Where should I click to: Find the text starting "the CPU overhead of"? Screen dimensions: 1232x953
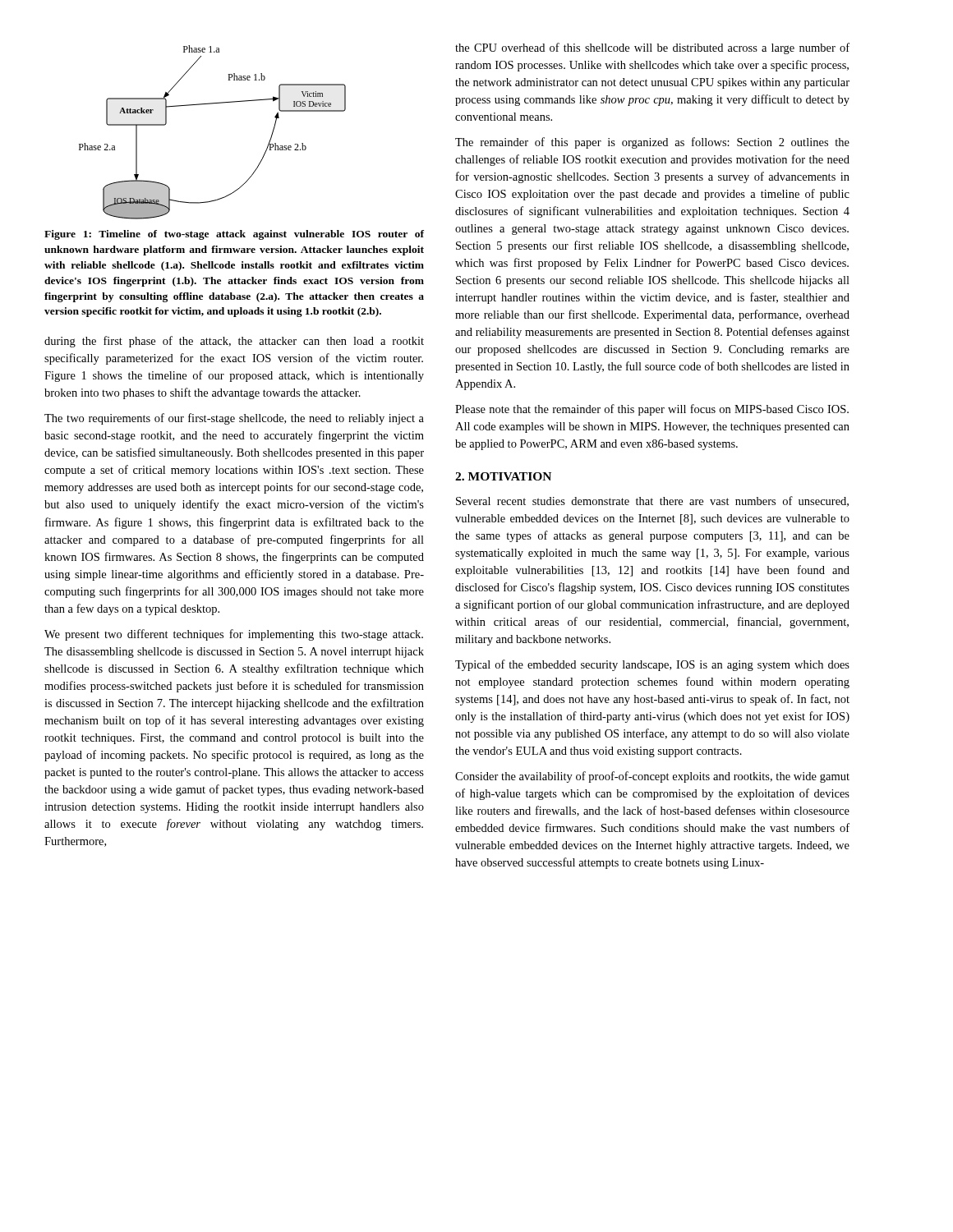(x=652, y=83)
